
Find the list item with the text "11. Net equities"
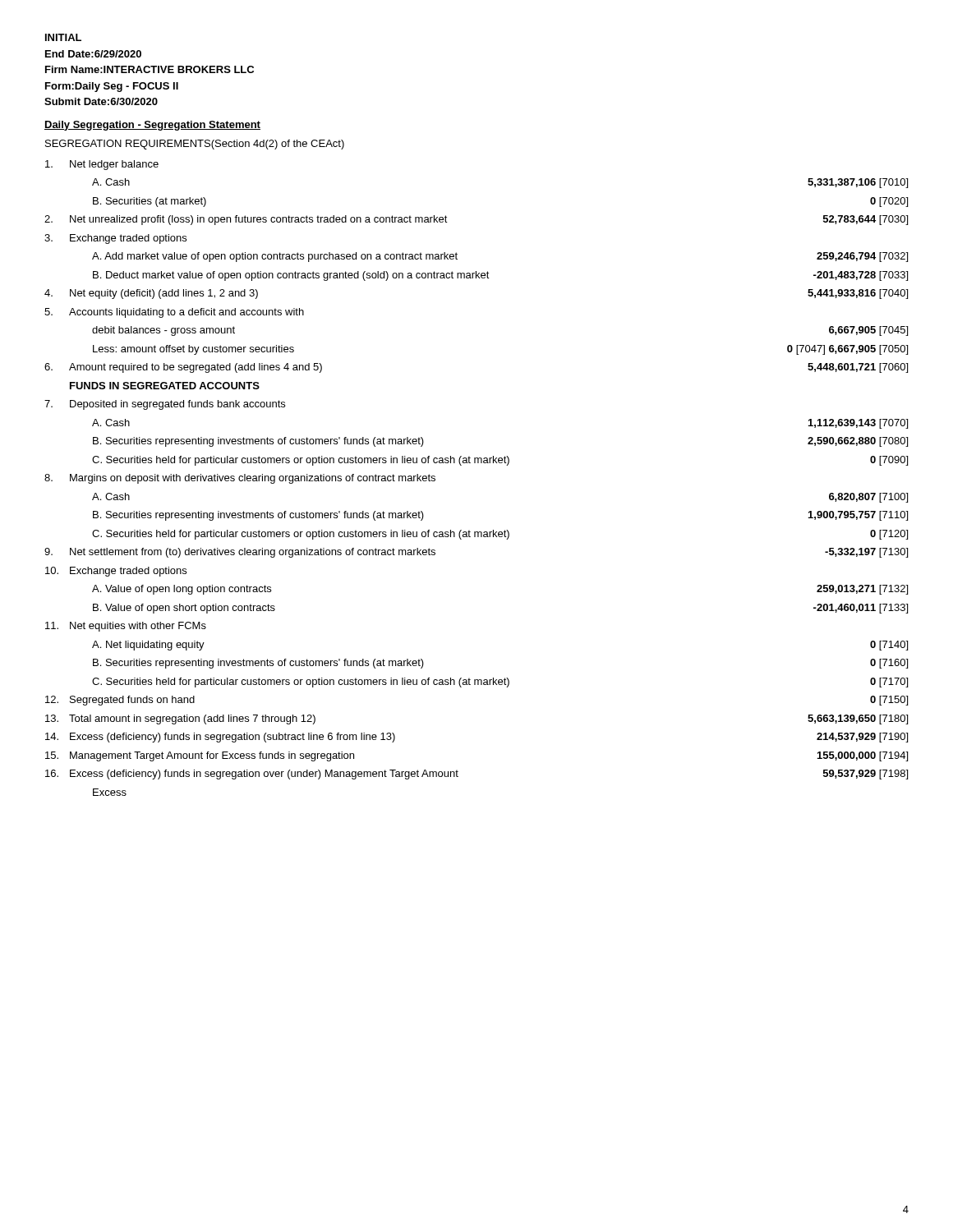pos(126,627)
